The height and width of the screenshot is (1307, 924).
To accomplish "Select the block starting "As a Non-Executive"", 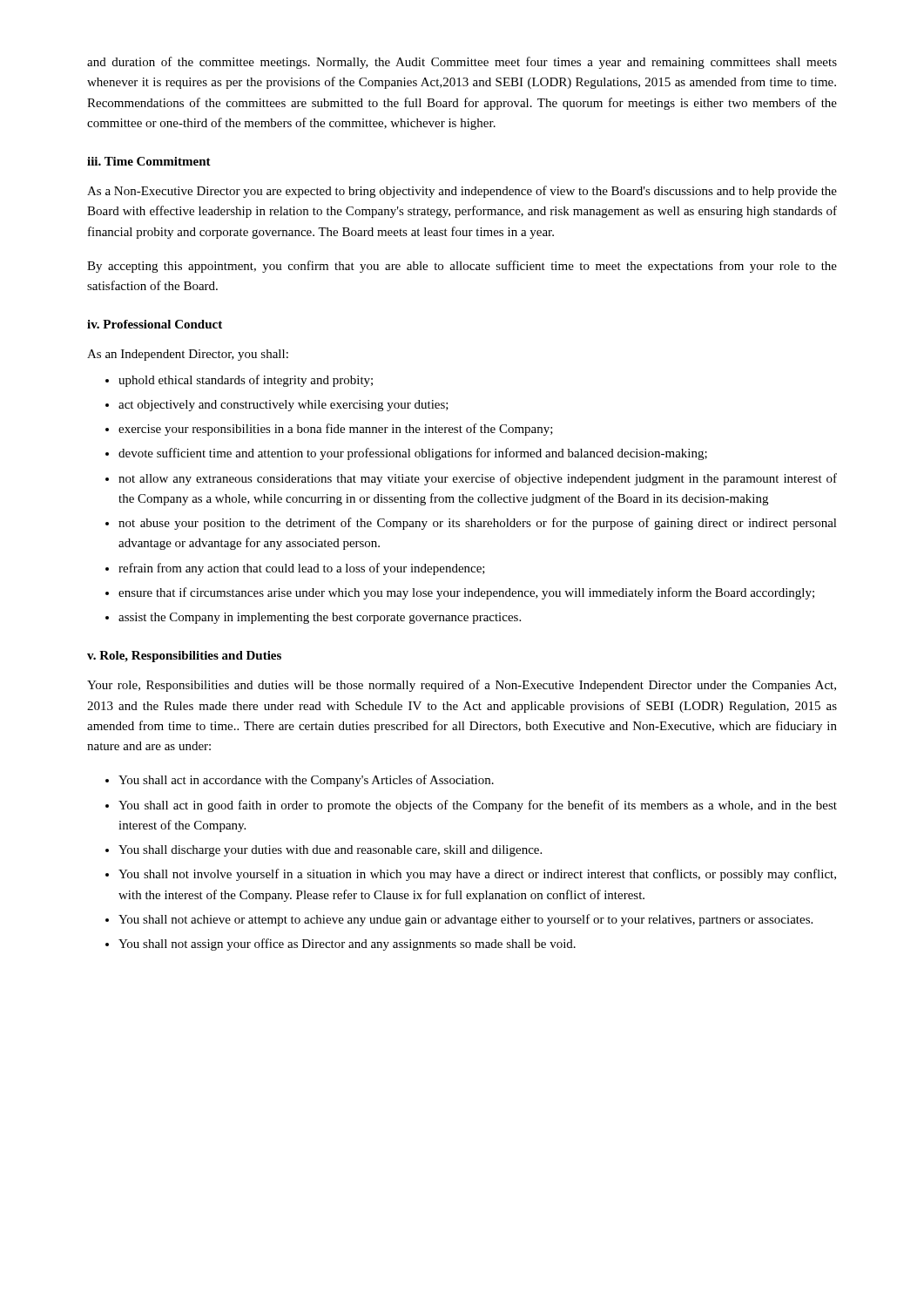I will 462,211.
